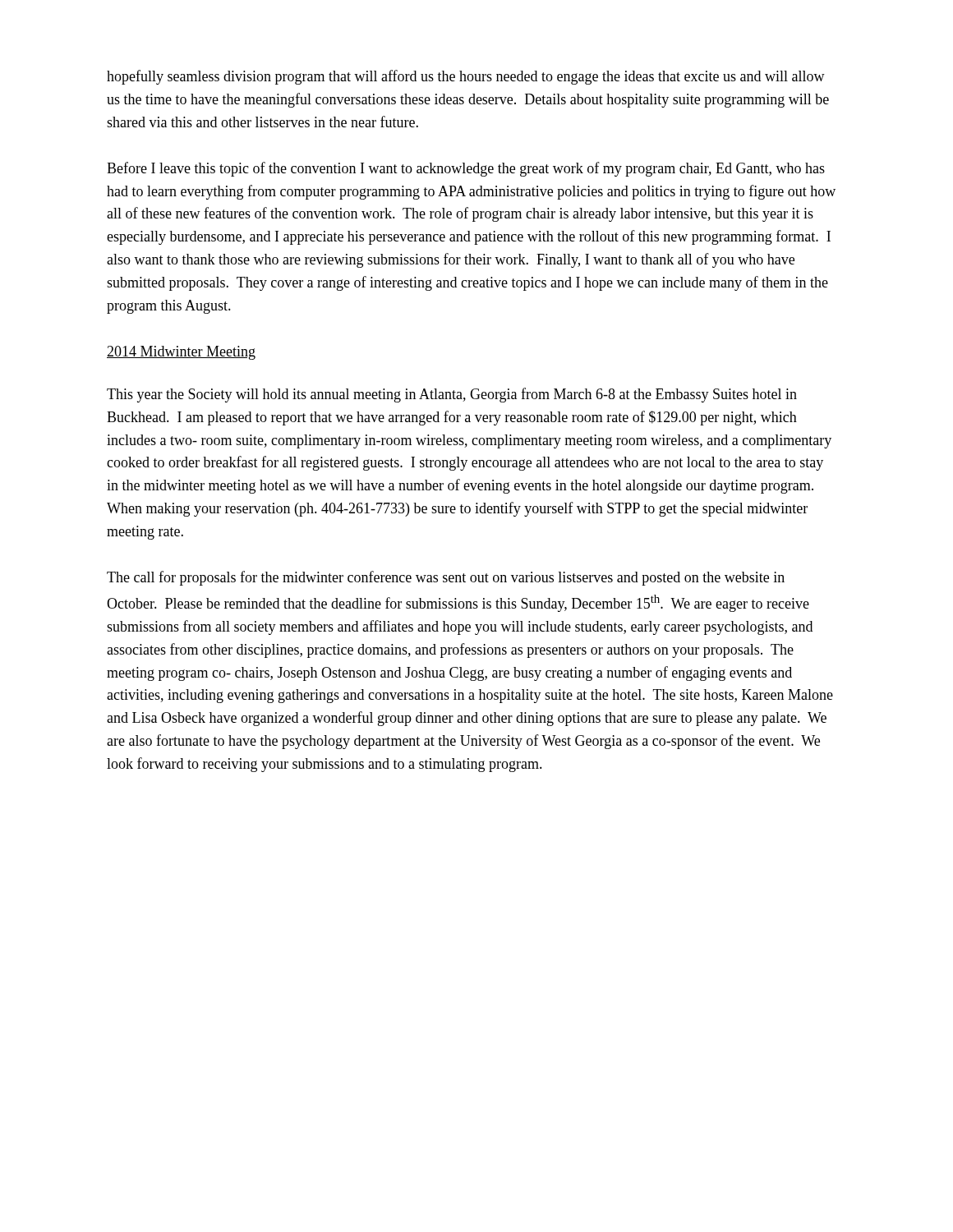This screenshot has width=953, height=1232.
Task: Find the block starting "This year the Society will"
Action: point(469,463)
